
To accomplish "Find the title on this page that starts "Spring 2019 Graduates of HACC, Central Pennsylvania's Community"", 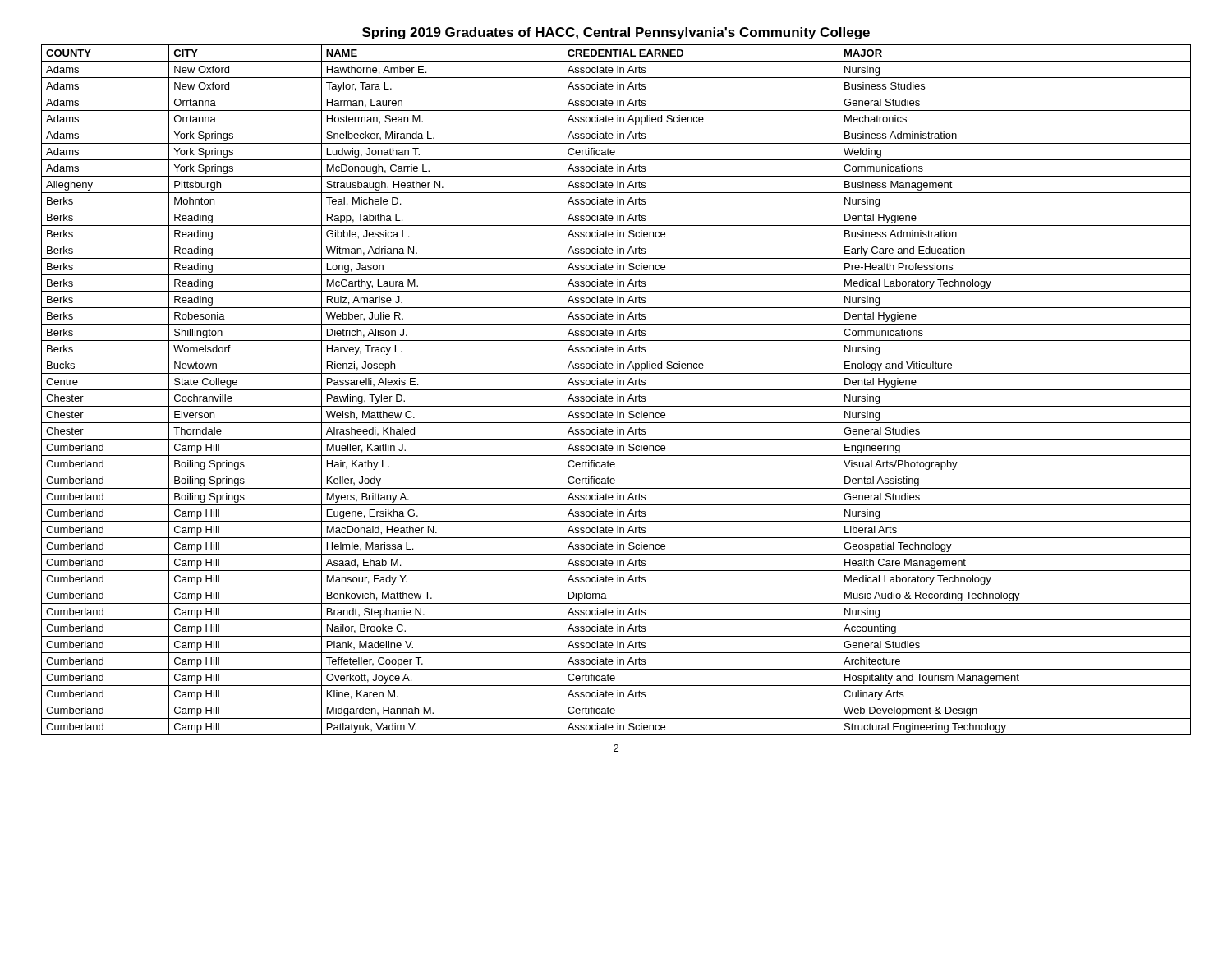I will [x=616, y=33].
